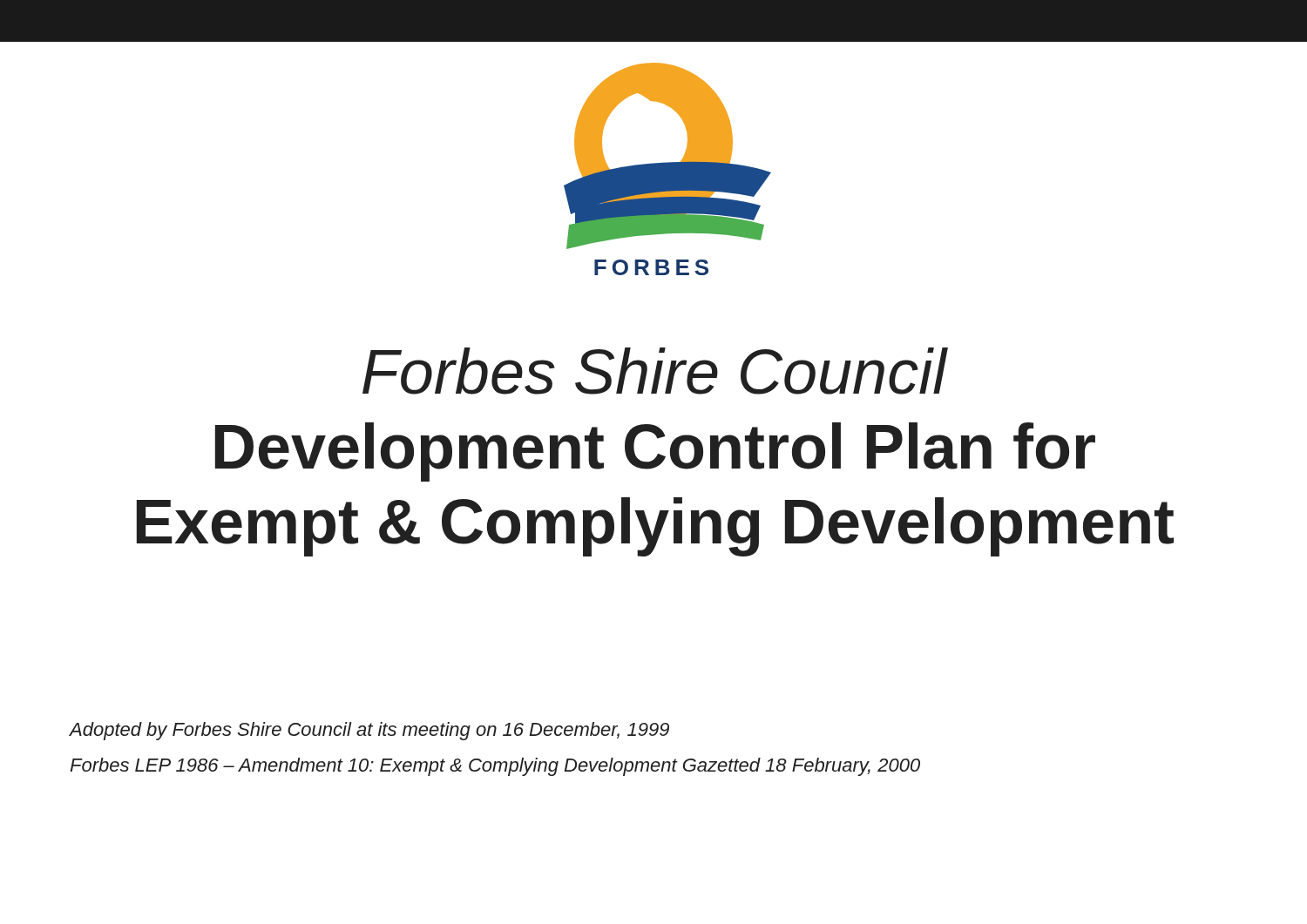Point to the element starting "Adopted by Forbes Shire Council at"
Image resolution: width=1307 pixels, height=924 pixels.
(370, 729)
